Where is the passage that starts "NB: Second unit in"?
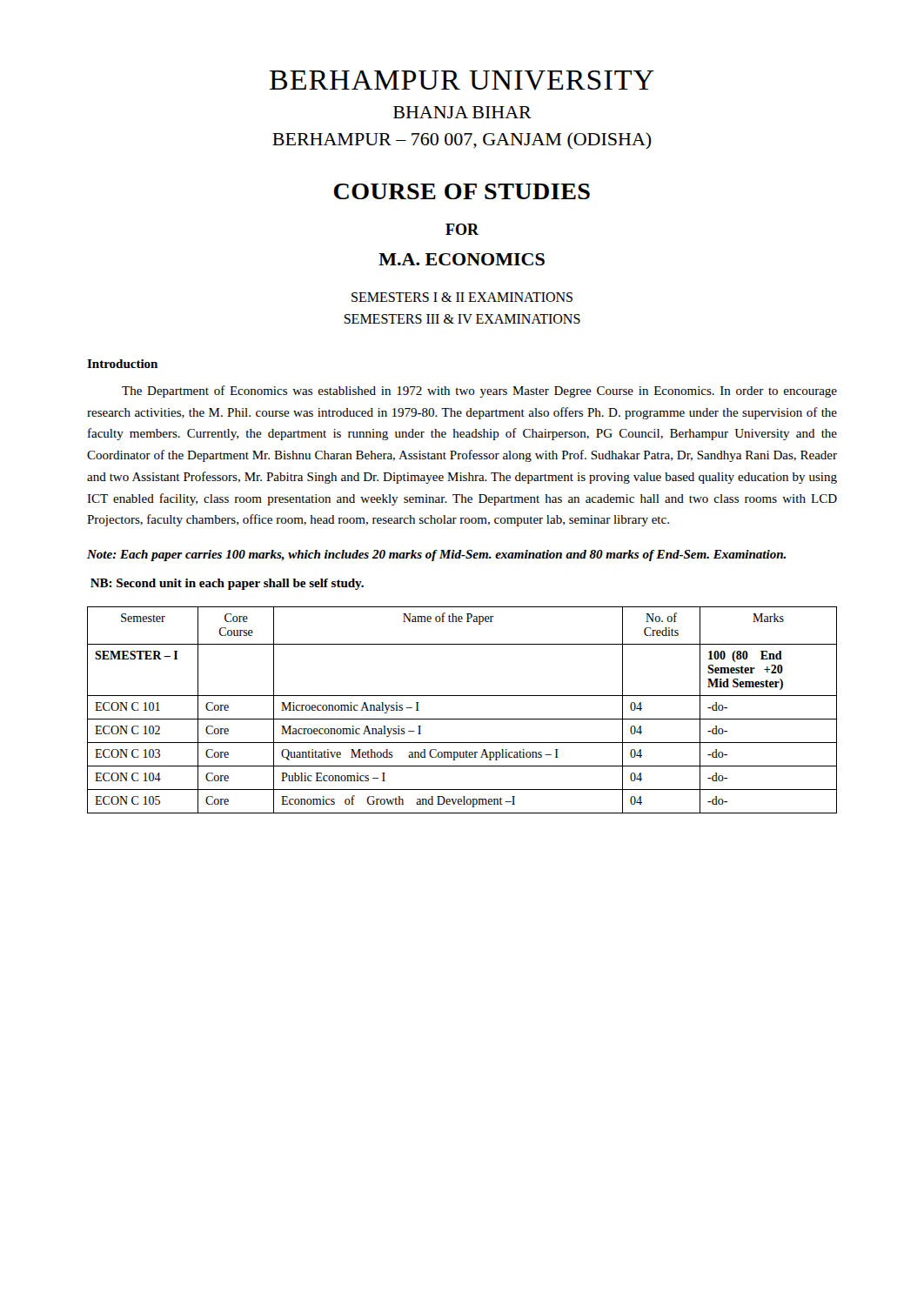The height and width of the screenshot is (1305, 924). pyautogui.click(x=226, y=583)
